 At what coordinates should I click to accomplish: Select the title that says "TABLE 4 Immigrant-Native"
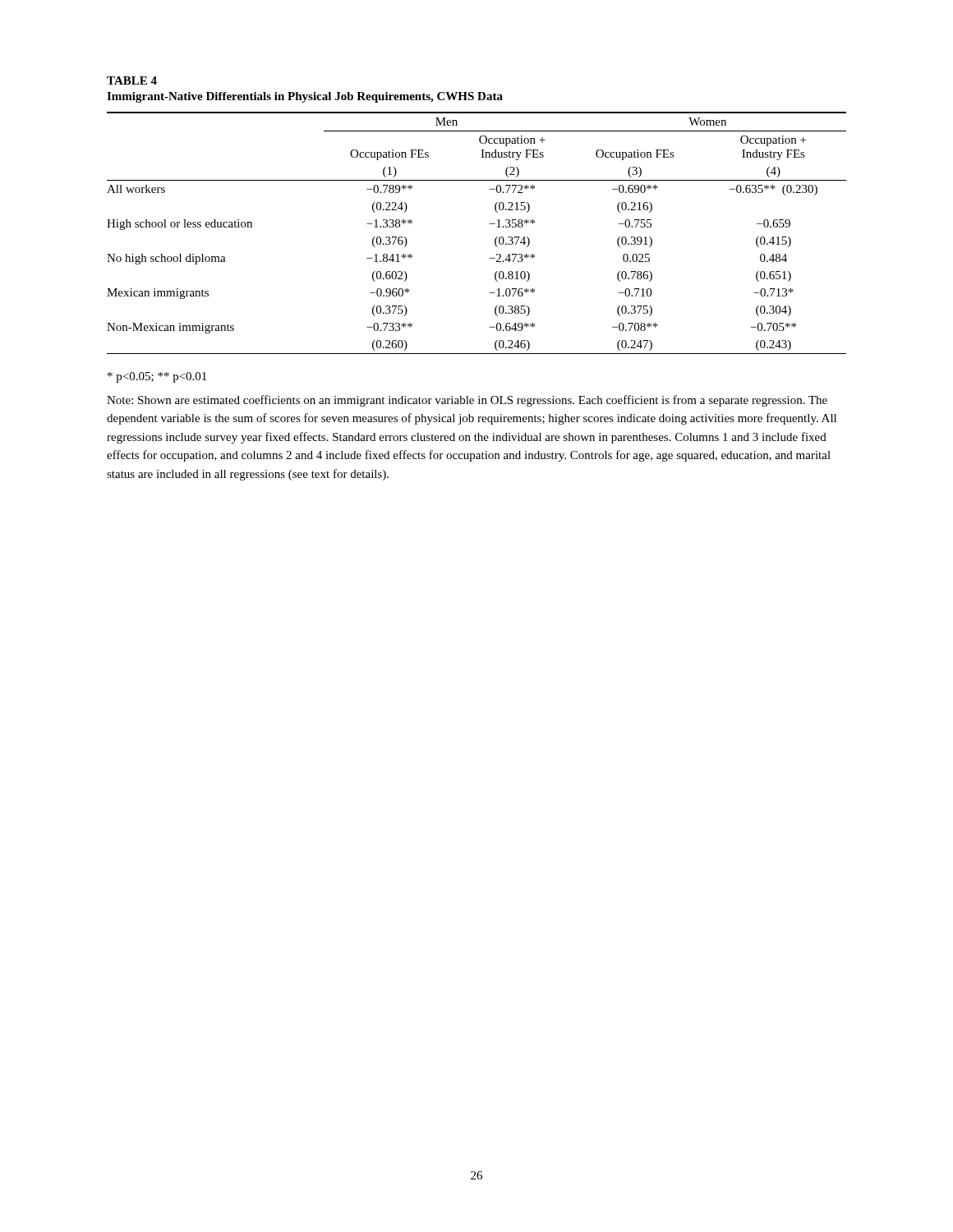click(476, 89)
